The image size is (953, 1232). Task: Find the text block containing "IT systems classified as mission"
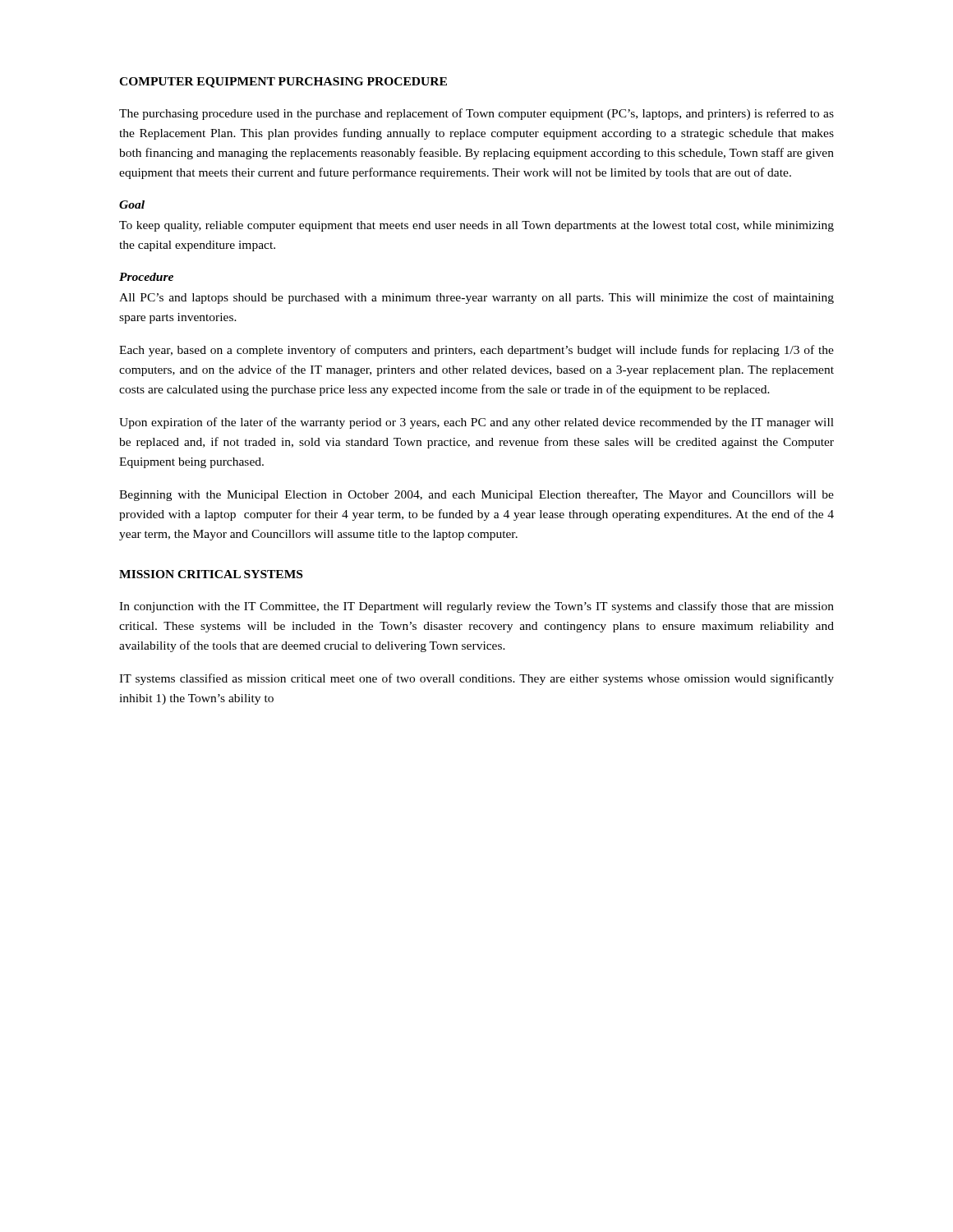[476, 688]
